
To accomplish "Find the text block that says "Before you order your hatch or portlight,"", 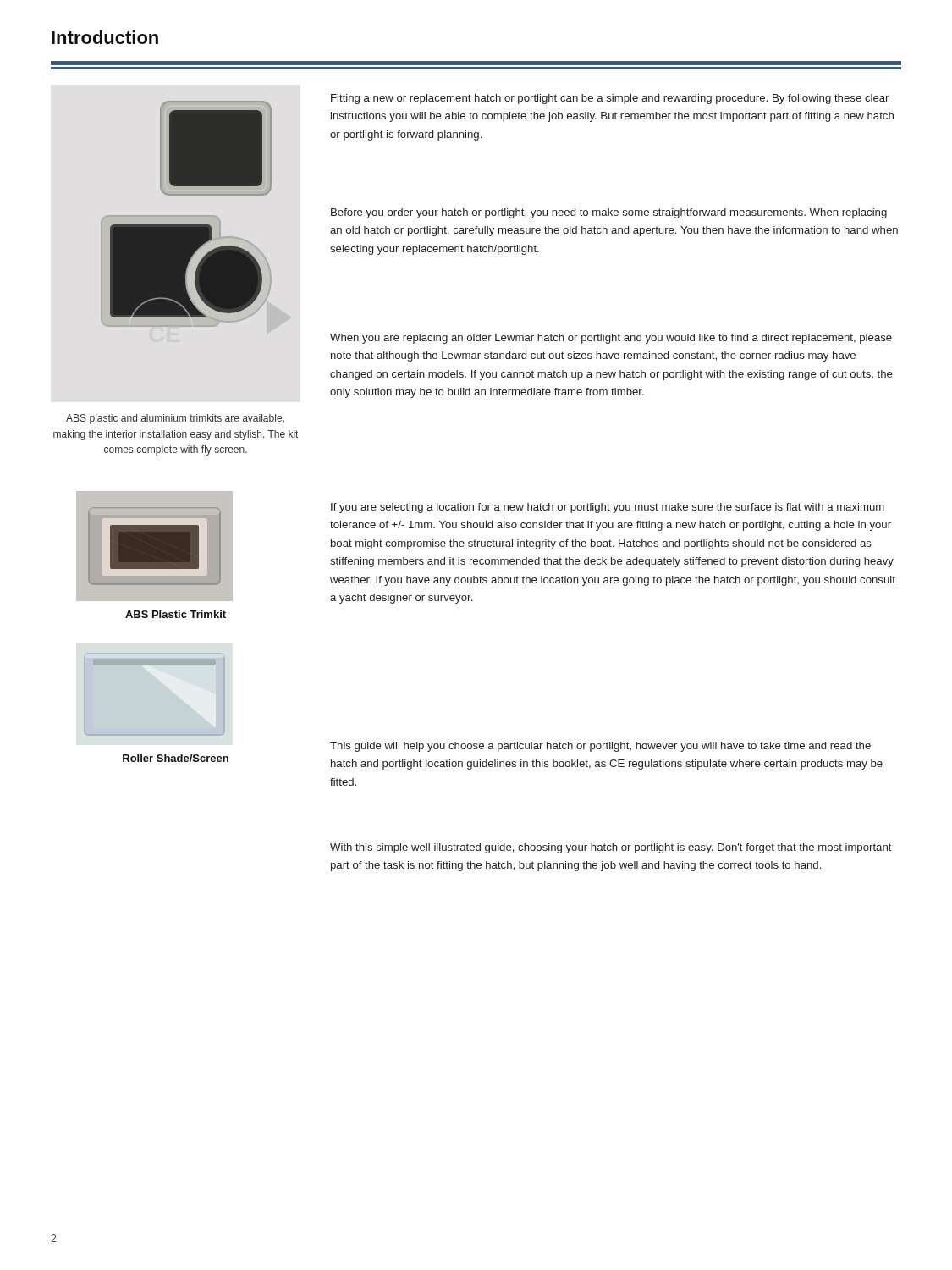I will pyautogui.click(x=616, y=230).
